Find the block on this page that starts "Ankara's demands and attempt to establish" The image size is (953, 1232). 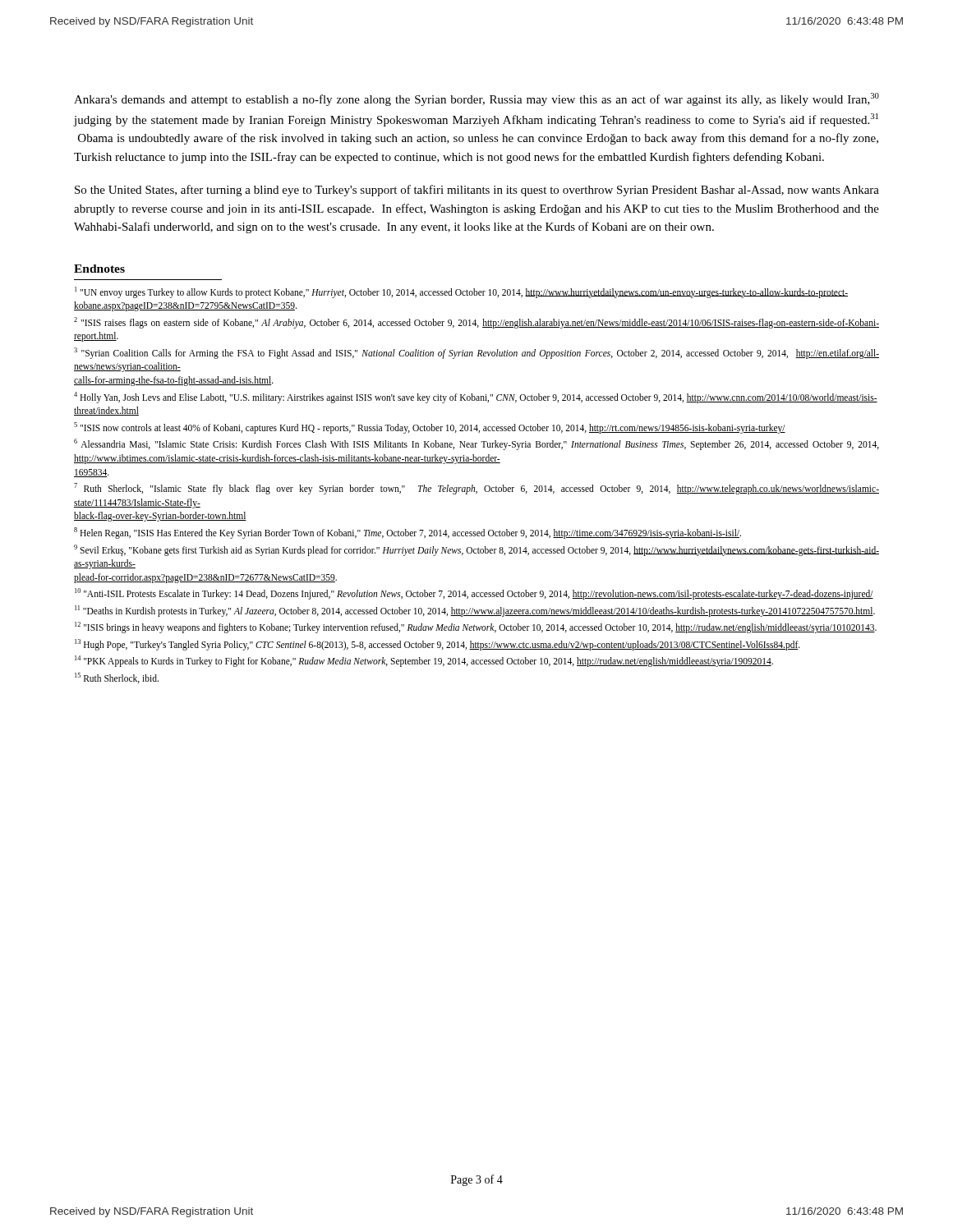click(x=476, y=127)
